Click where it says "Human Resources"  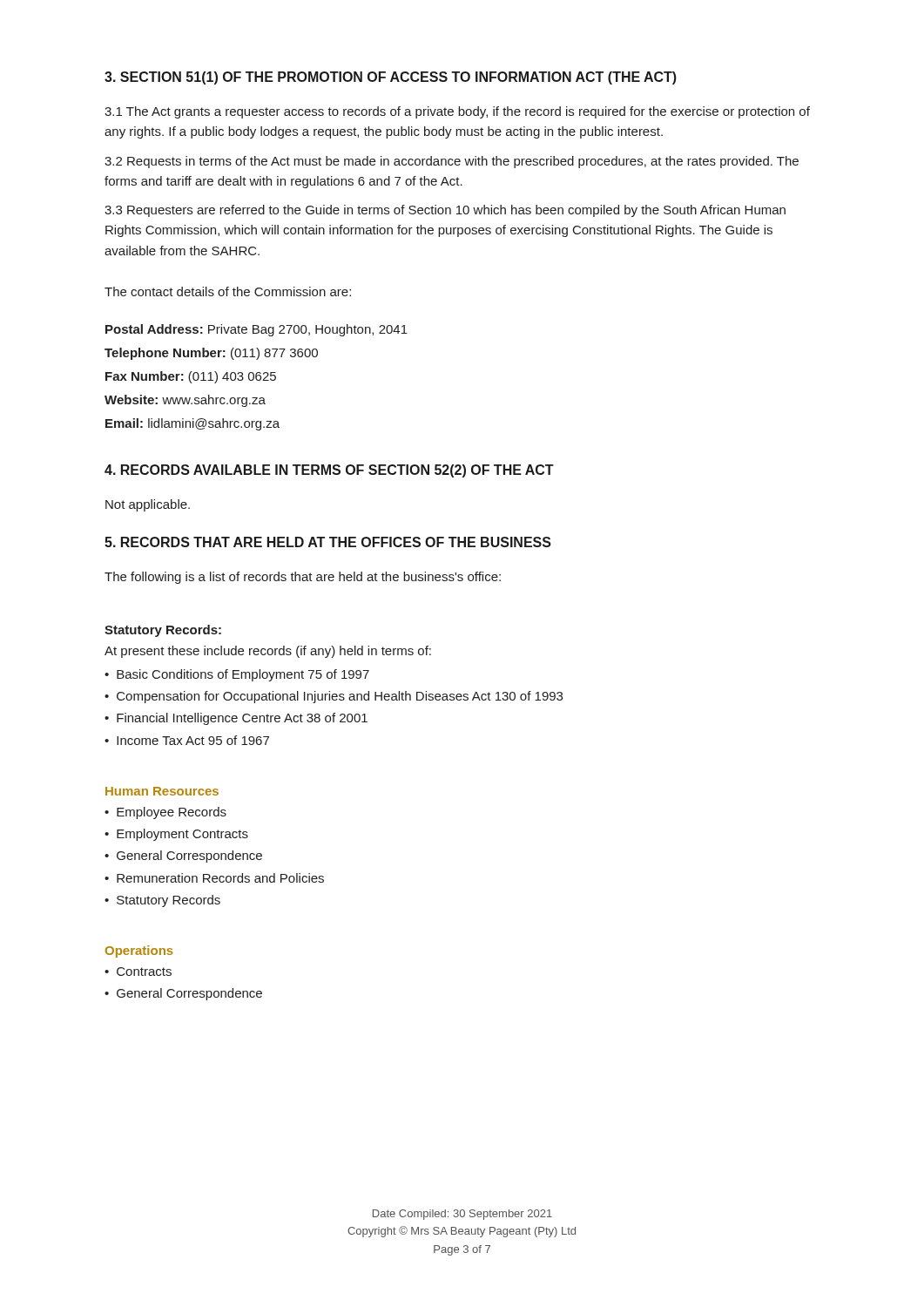pos(162,791)
